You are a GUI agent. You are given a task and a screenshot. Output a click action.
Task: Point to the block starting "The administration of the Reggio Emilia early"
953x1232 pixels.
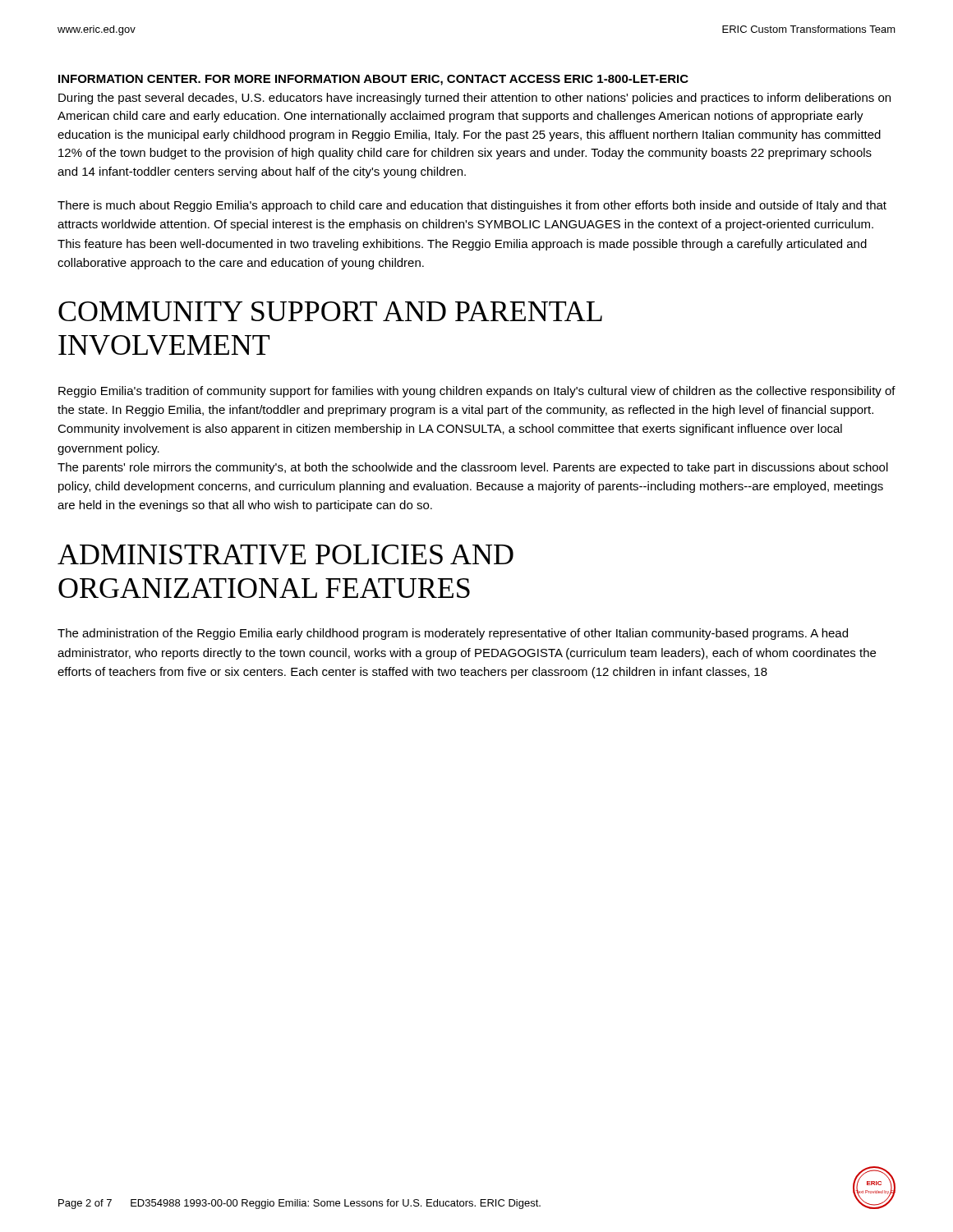coord(467,652)
